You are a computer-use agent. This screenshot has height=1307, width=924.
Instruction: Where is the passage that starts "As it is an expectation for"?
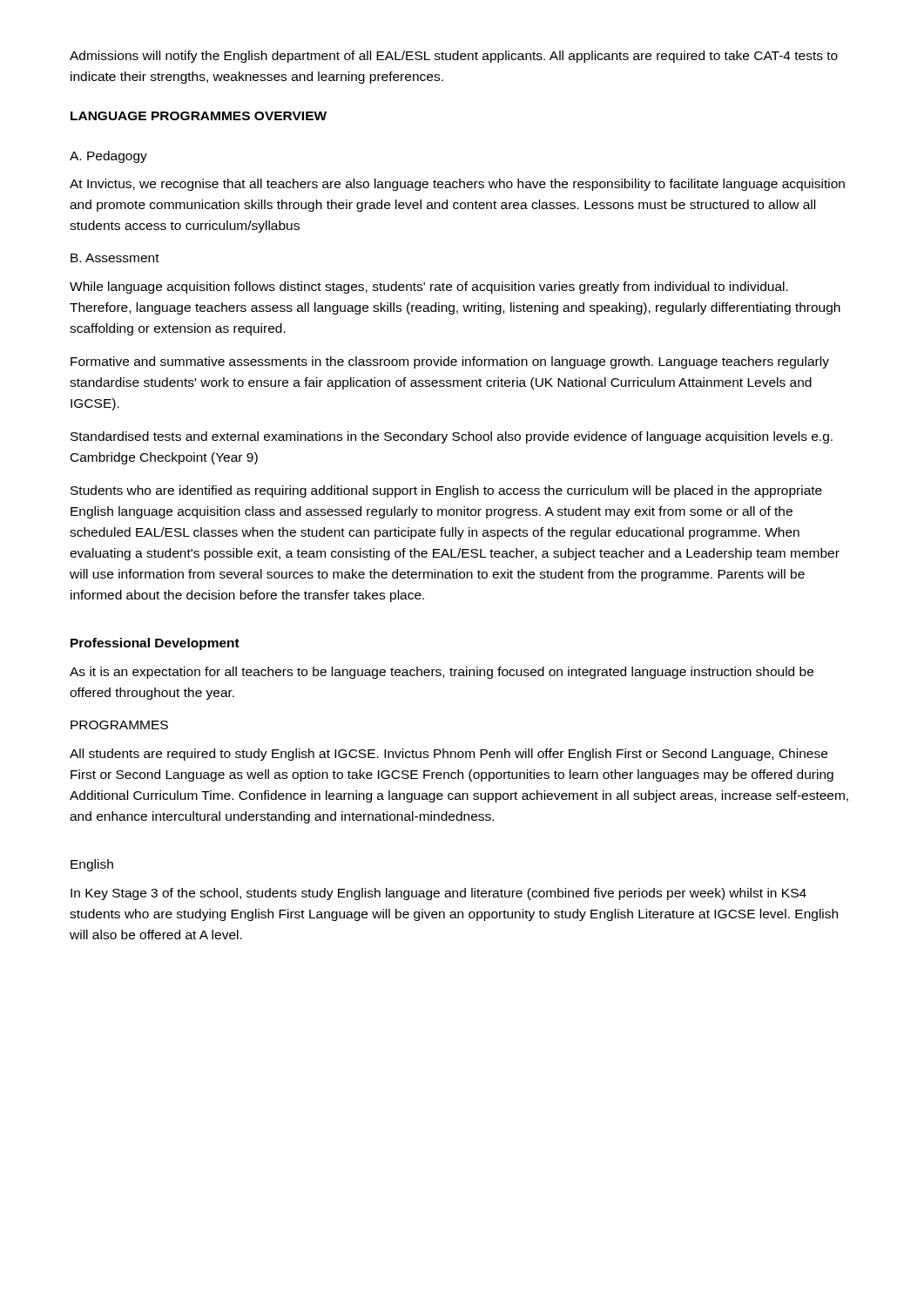[442, 682]
